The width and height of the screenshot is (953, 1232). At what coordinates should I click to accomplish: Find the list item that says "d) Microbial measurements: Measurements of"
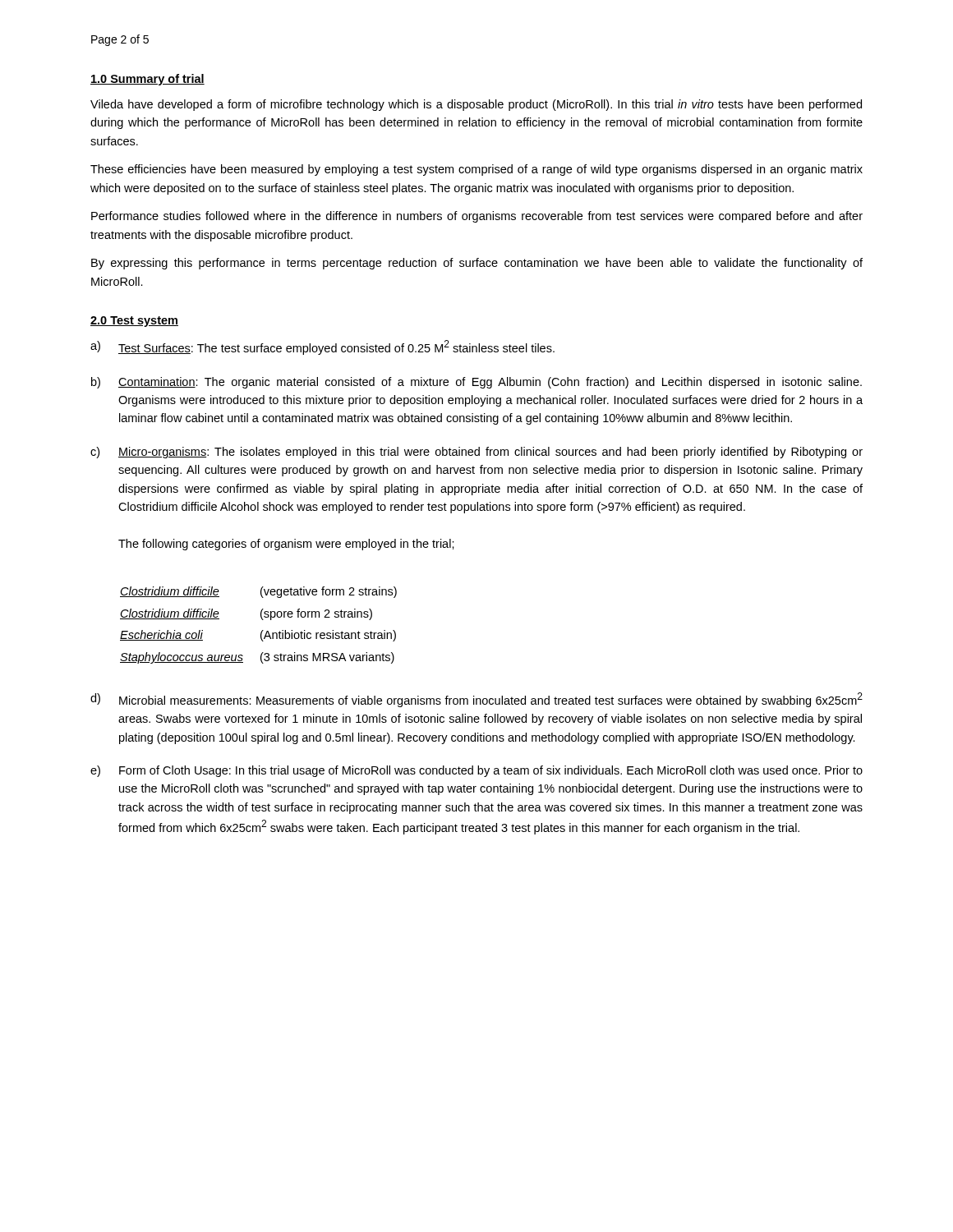pos(476,718)
